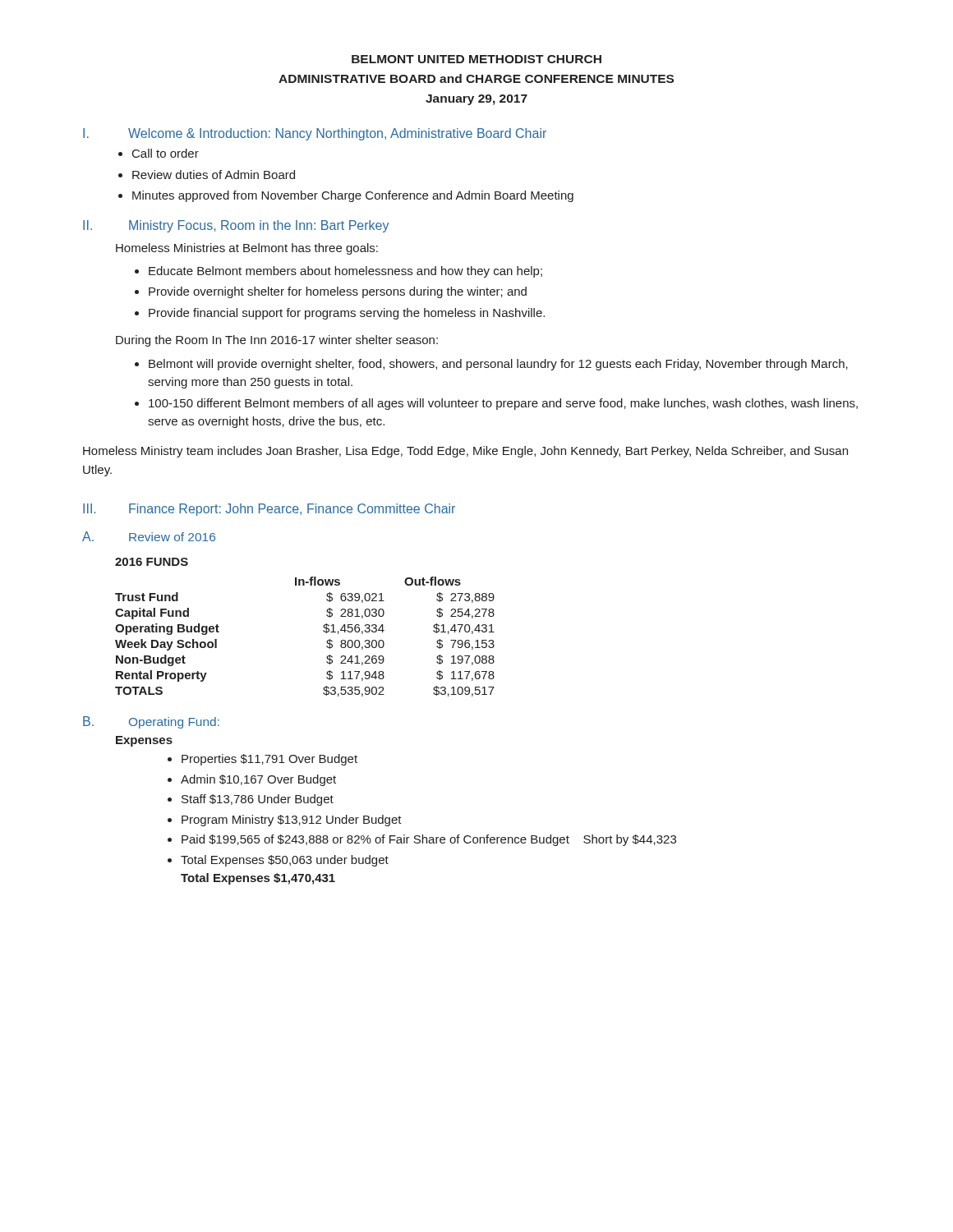953x1232 pixels.
Task: Locate the text block starting "Provide financial support for programs serving the"
Action: [347, 312]
